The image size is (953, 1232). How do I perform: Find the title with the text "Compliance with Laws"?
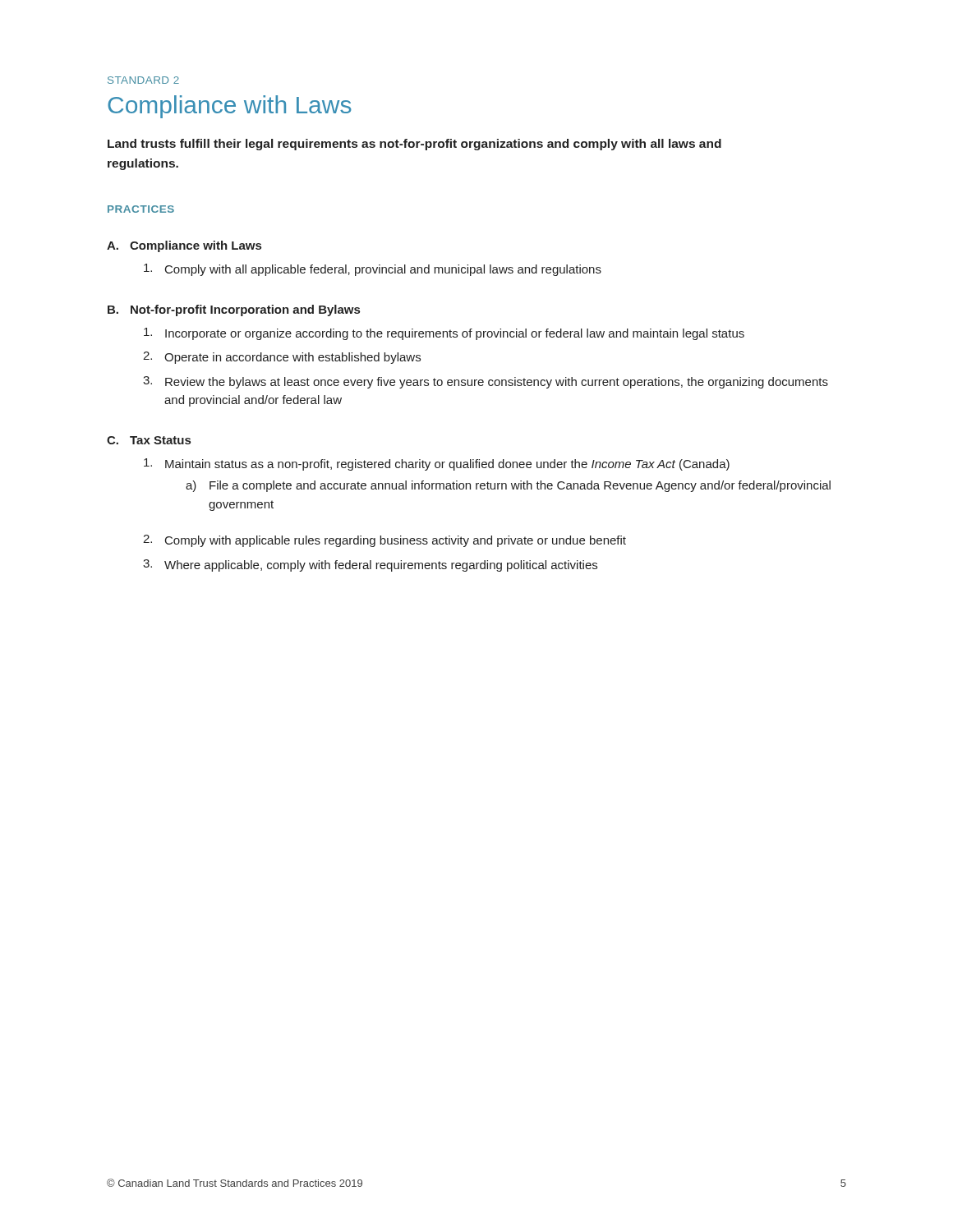pyautogui.click(x=229, y=105)
